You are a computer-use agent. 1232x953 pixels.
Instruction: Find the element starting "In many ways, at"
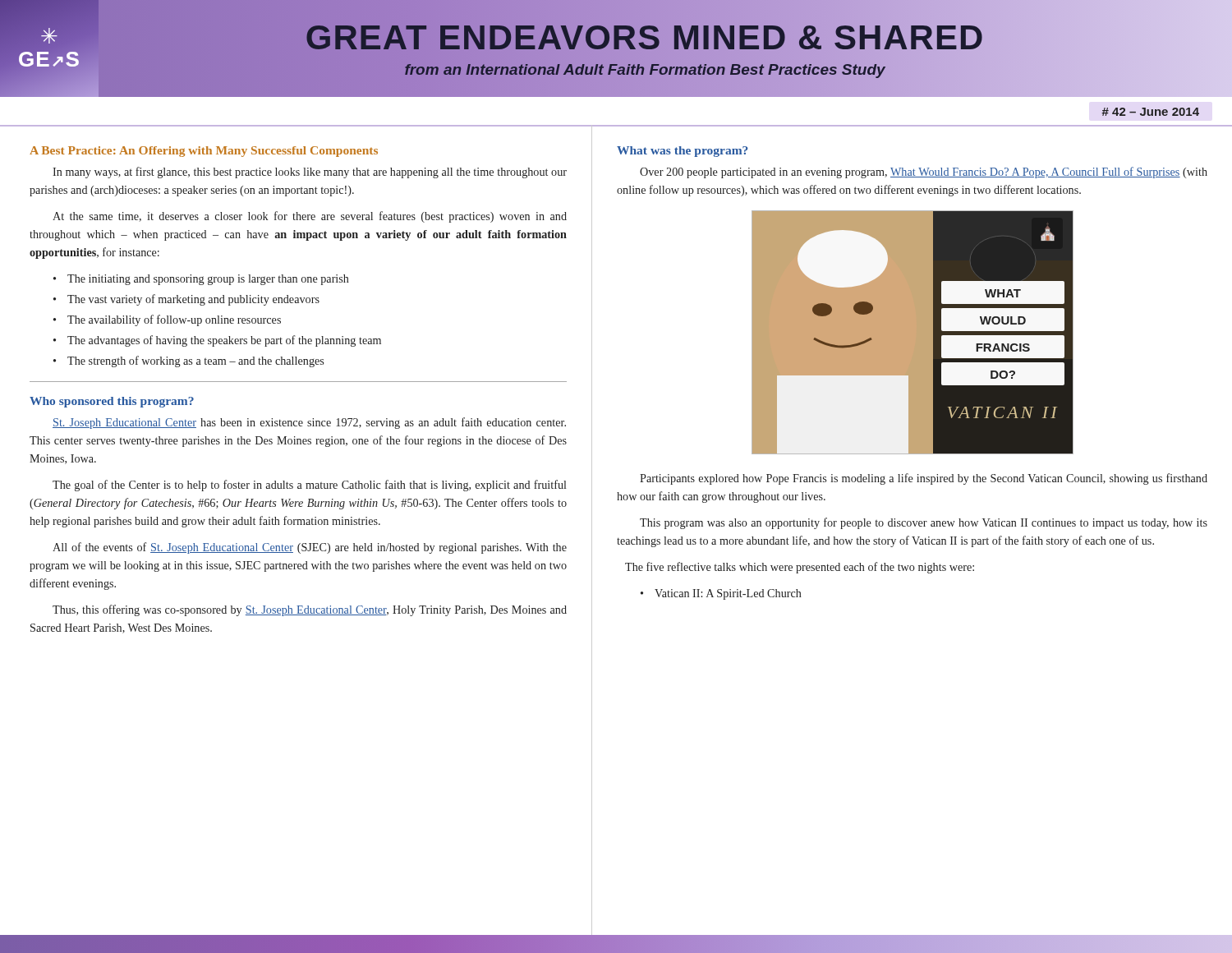[x=298, y=181]
